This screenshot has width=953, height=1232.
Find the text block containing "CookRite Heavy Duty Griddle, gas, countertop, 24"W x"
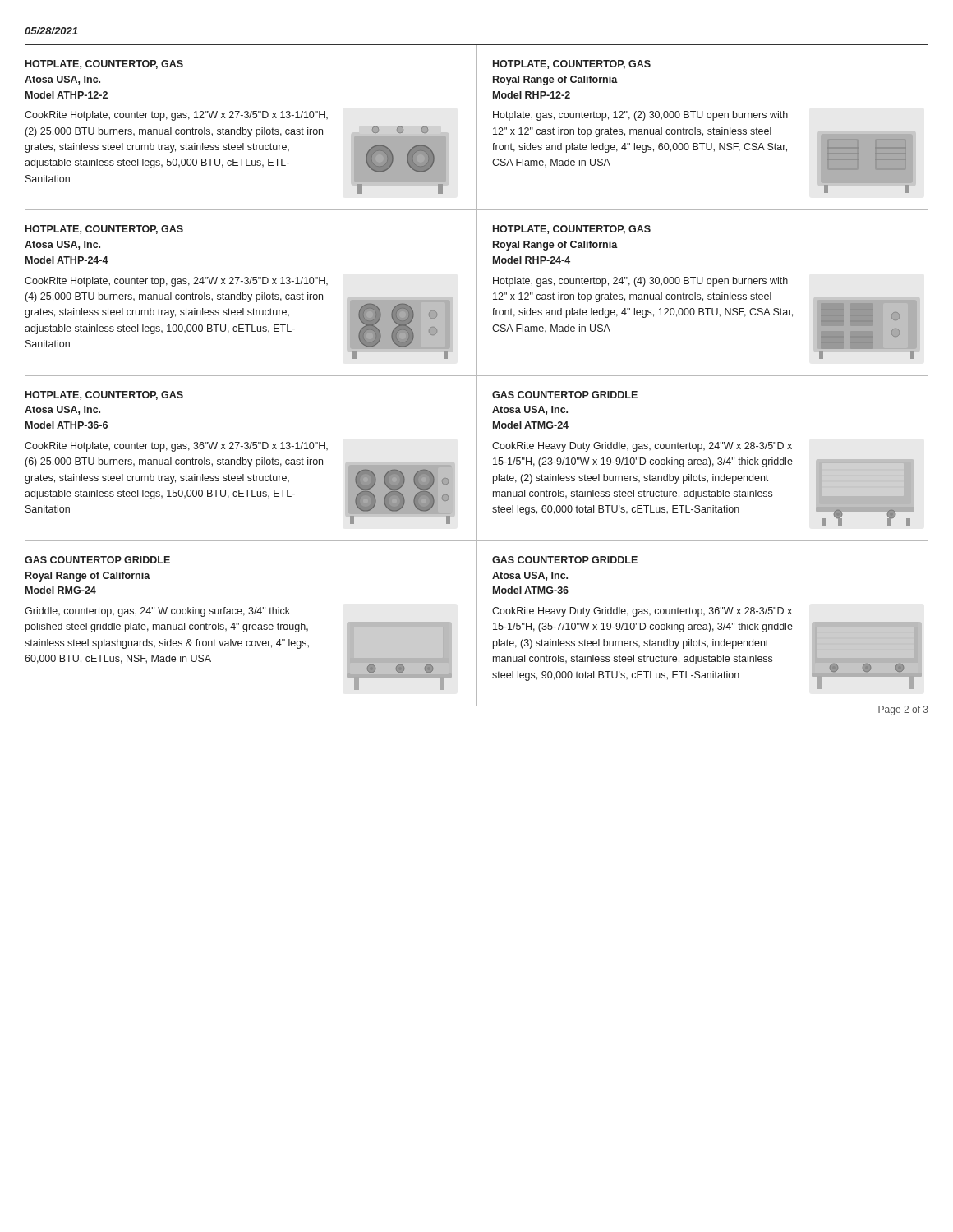pyautogui.click(x=642, y=478)
